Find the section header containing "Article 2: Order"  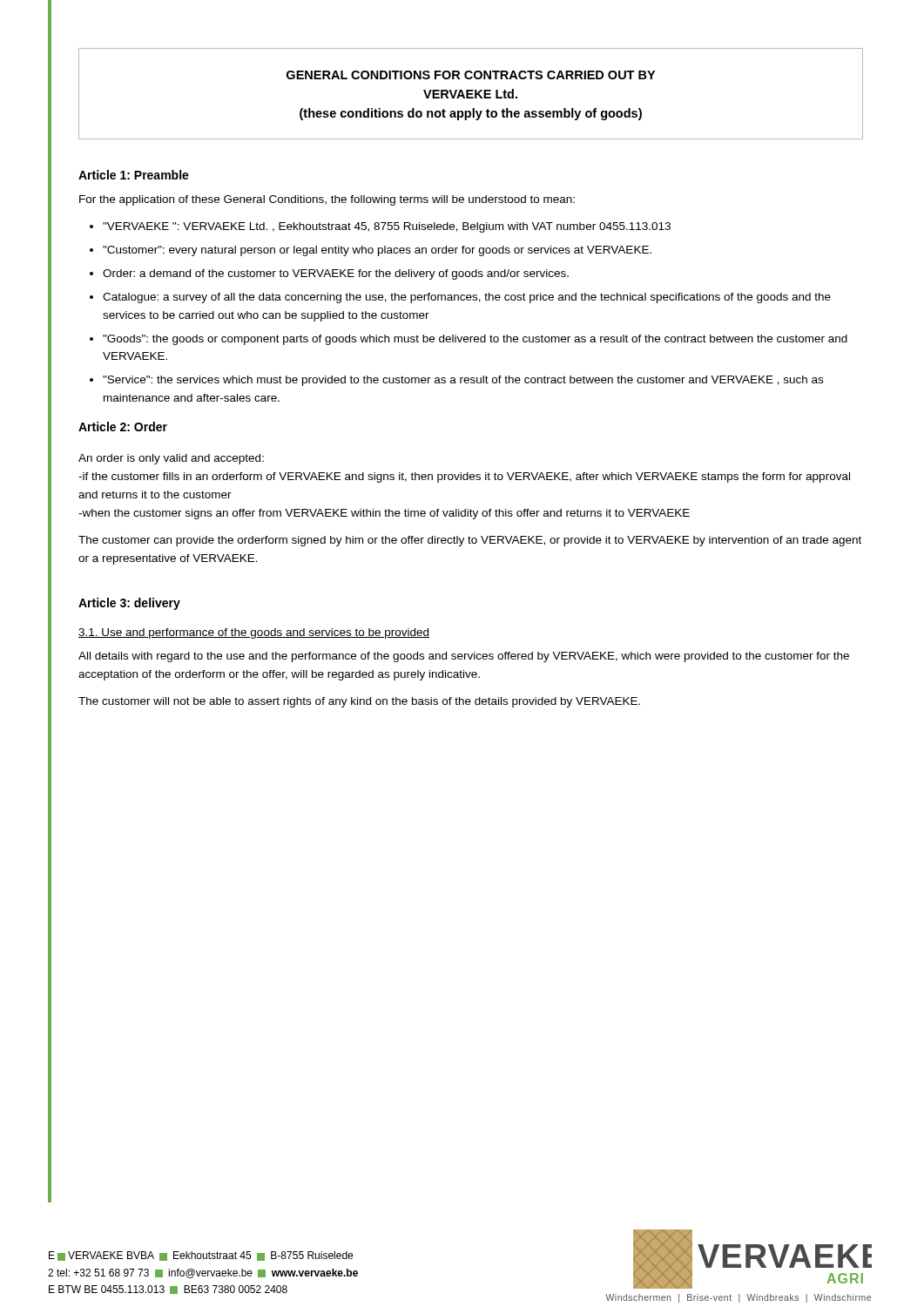point(123,427)
